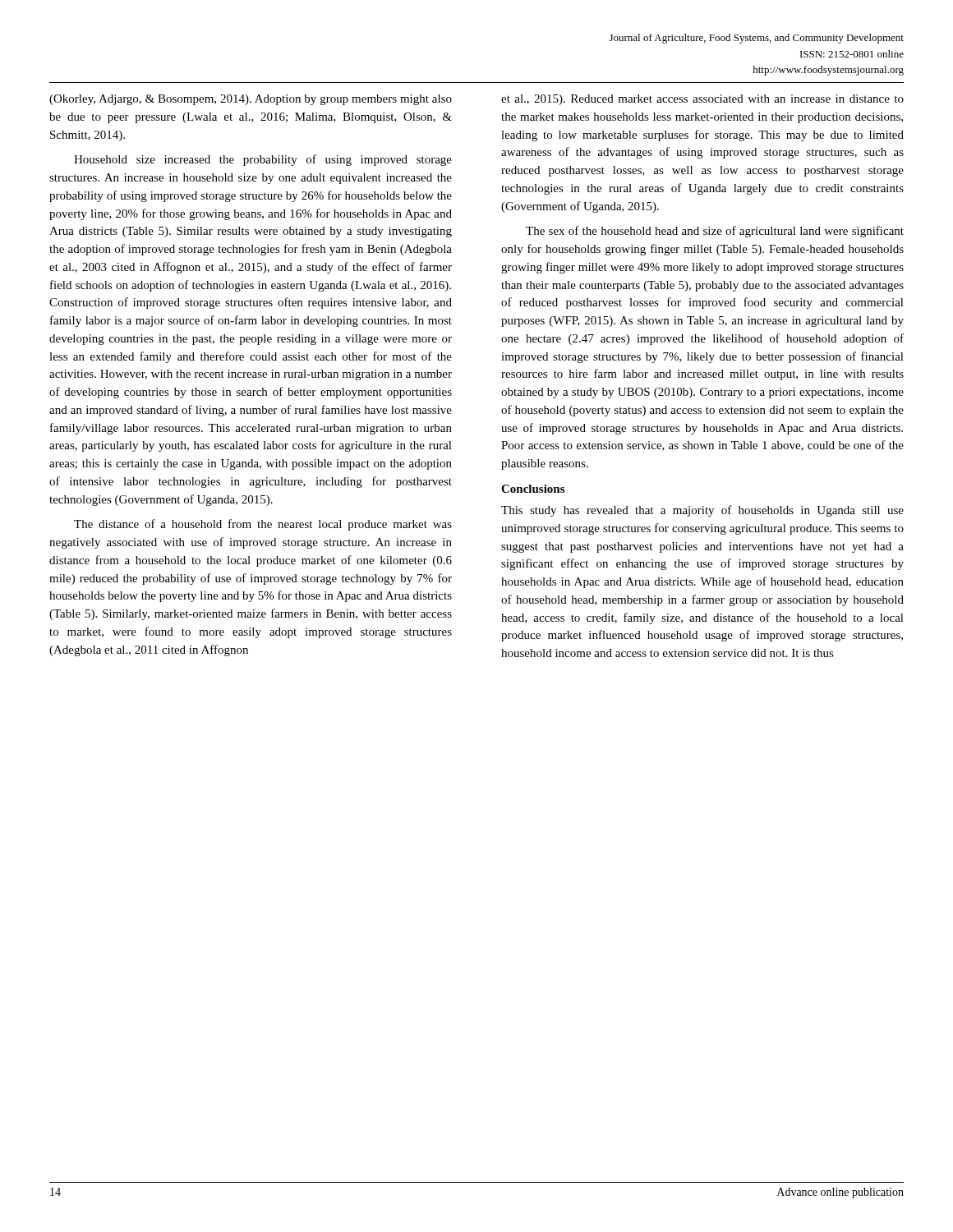
Task: Click a section header
Action: tap(533, 488)
